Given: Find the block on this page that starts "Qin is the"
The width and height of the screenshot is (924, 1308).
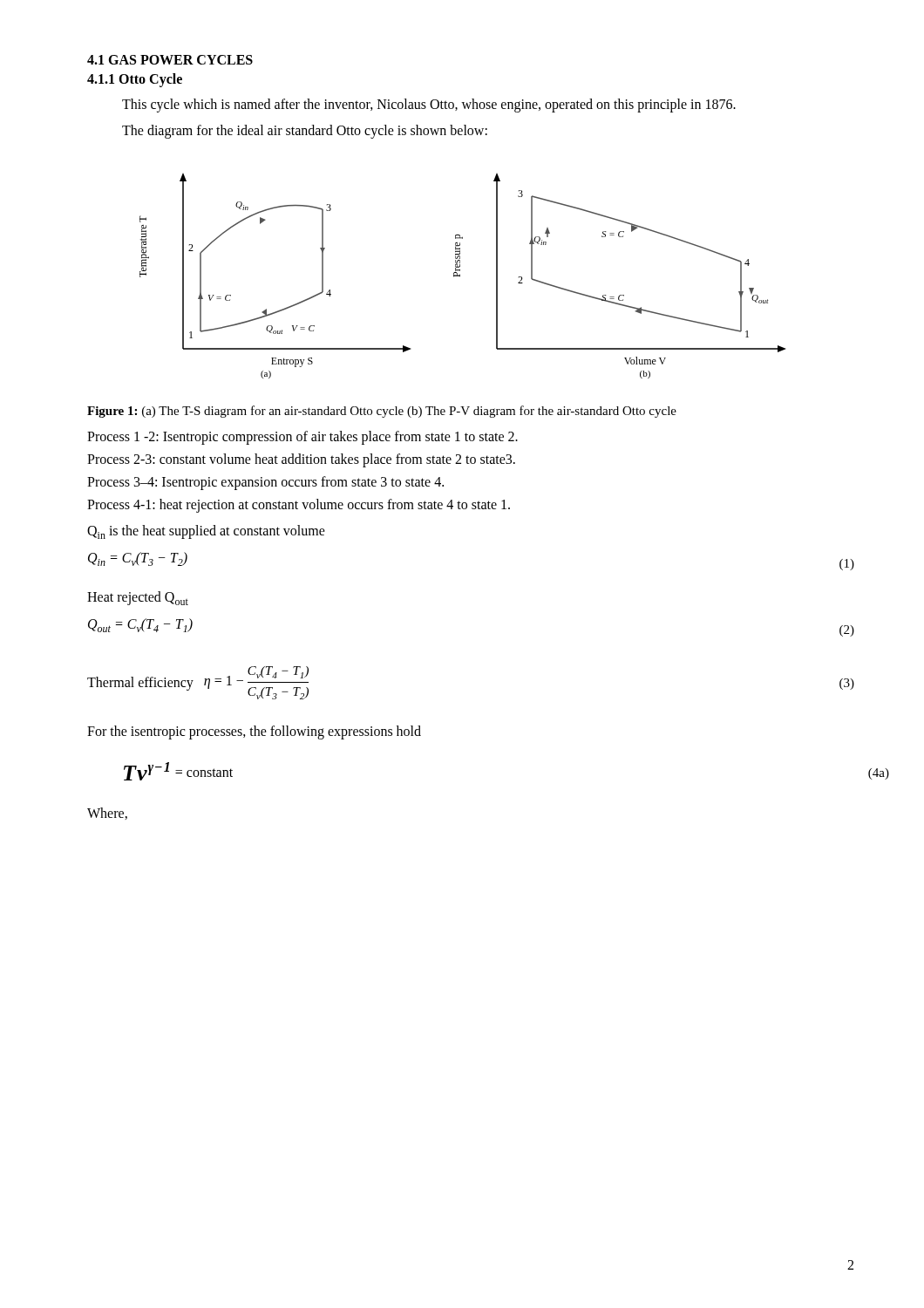Looking at the screenshot, I should [x=206, y=532].
